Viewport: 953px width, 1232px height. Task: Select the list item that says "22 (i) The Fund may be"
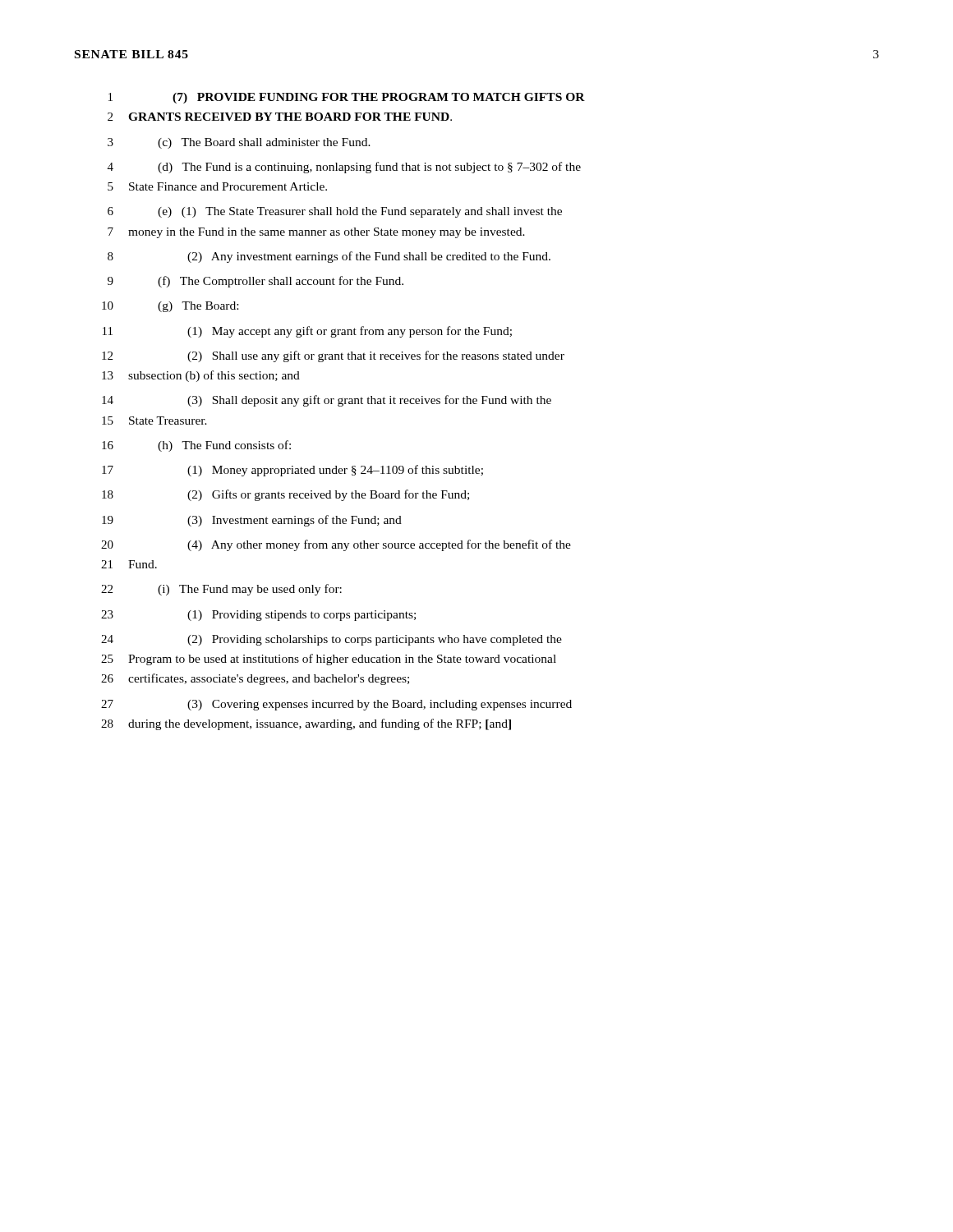click(x=221, y=590)
